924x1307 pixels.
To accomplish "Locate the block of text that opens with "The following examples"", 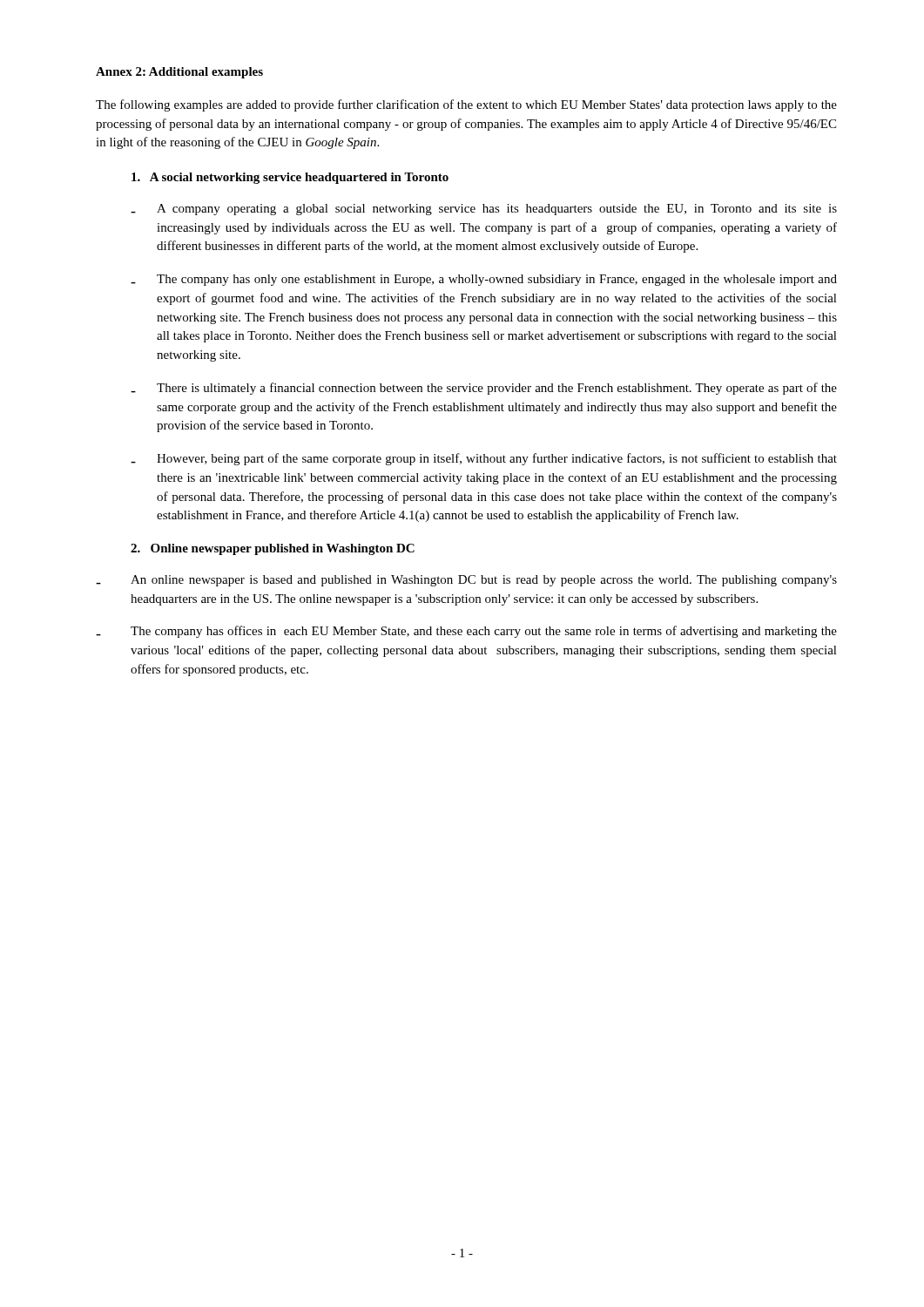I will pos(466,123).
